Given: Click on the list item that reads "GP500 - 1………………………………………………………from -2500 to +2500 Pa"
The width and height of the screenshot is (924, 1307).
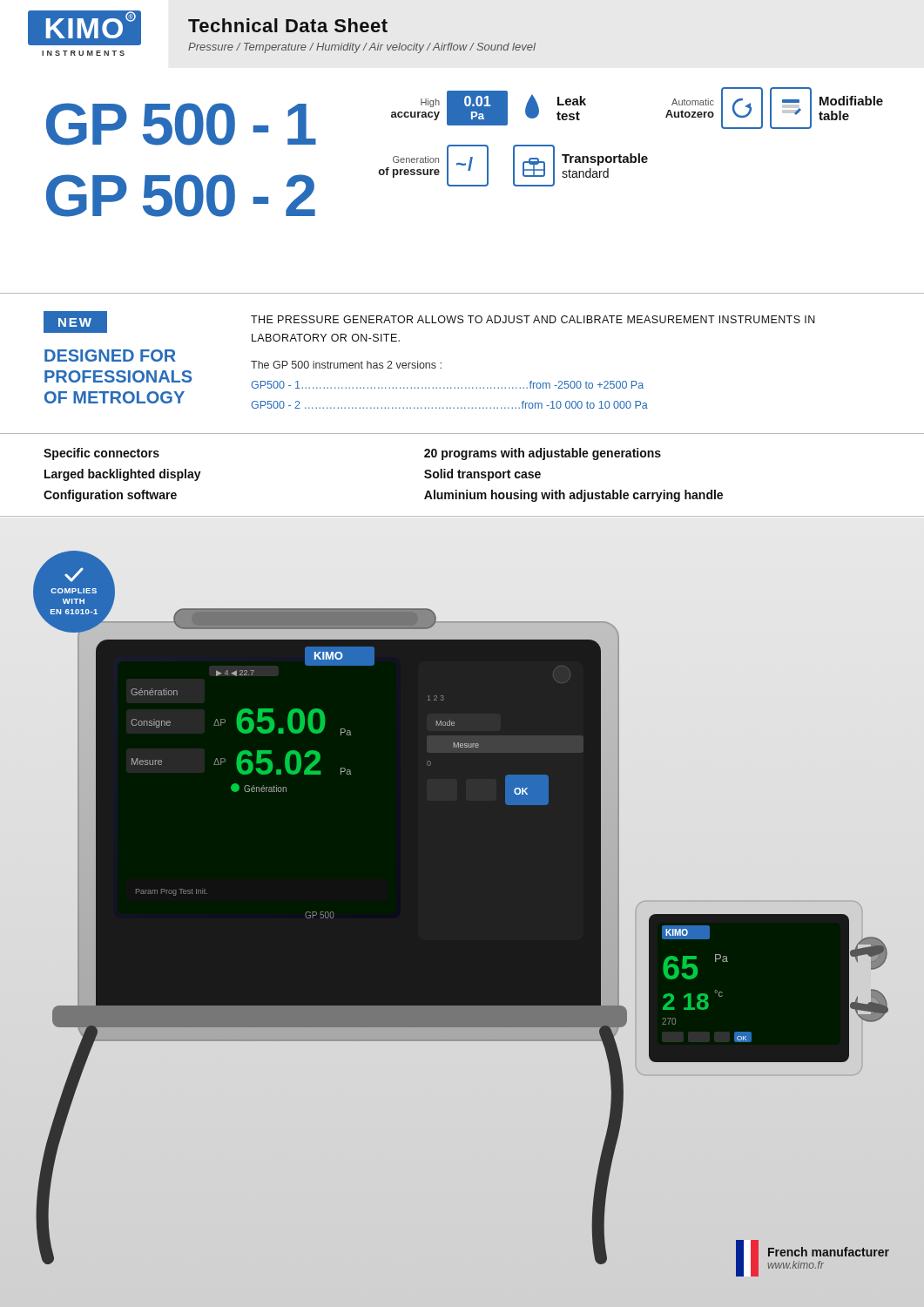Looking at the screenshot, I should pyautogui.click(x=447, y=385).
